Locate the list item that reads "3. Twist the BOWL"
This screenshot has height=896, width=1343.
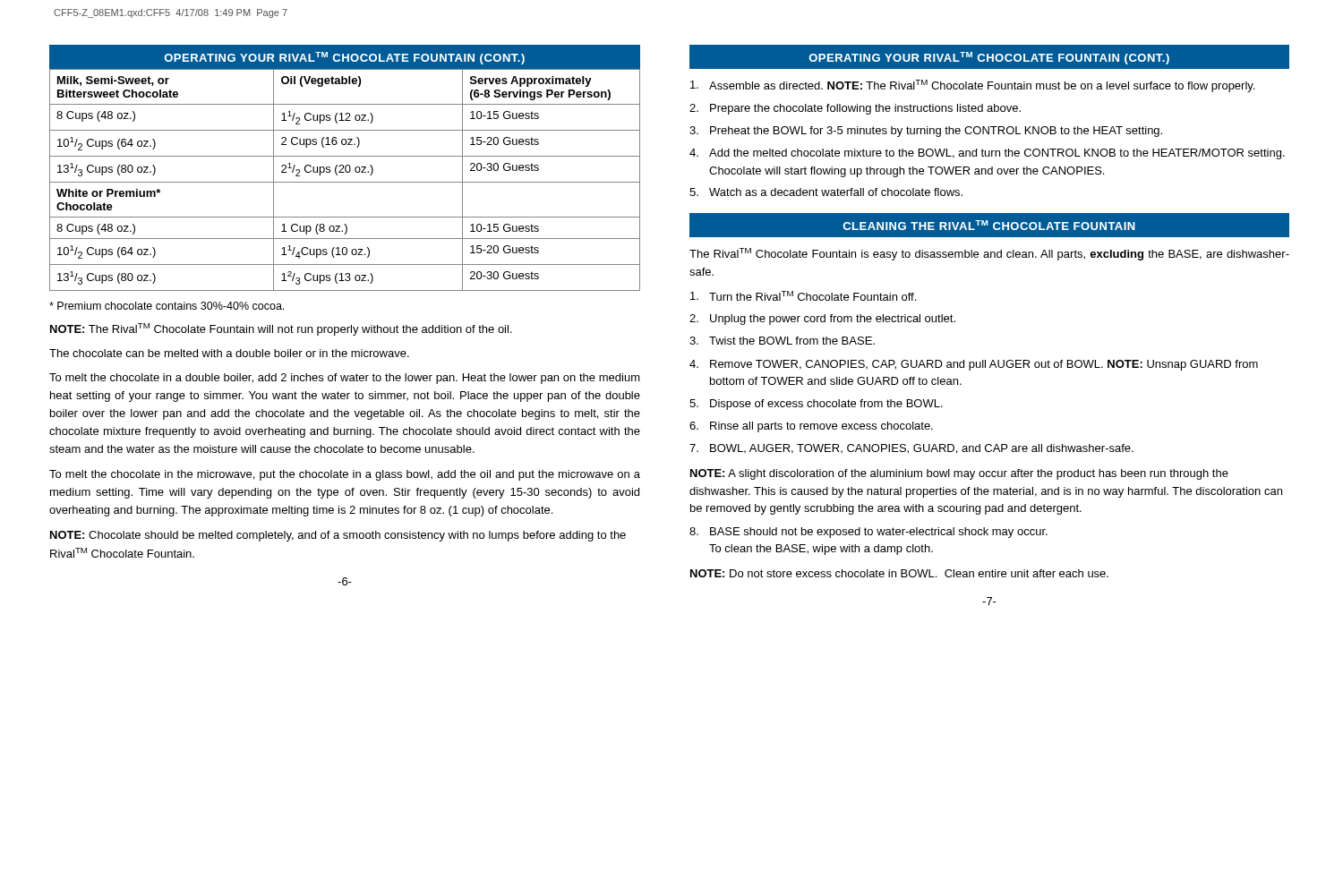click(x=782, y=341)
